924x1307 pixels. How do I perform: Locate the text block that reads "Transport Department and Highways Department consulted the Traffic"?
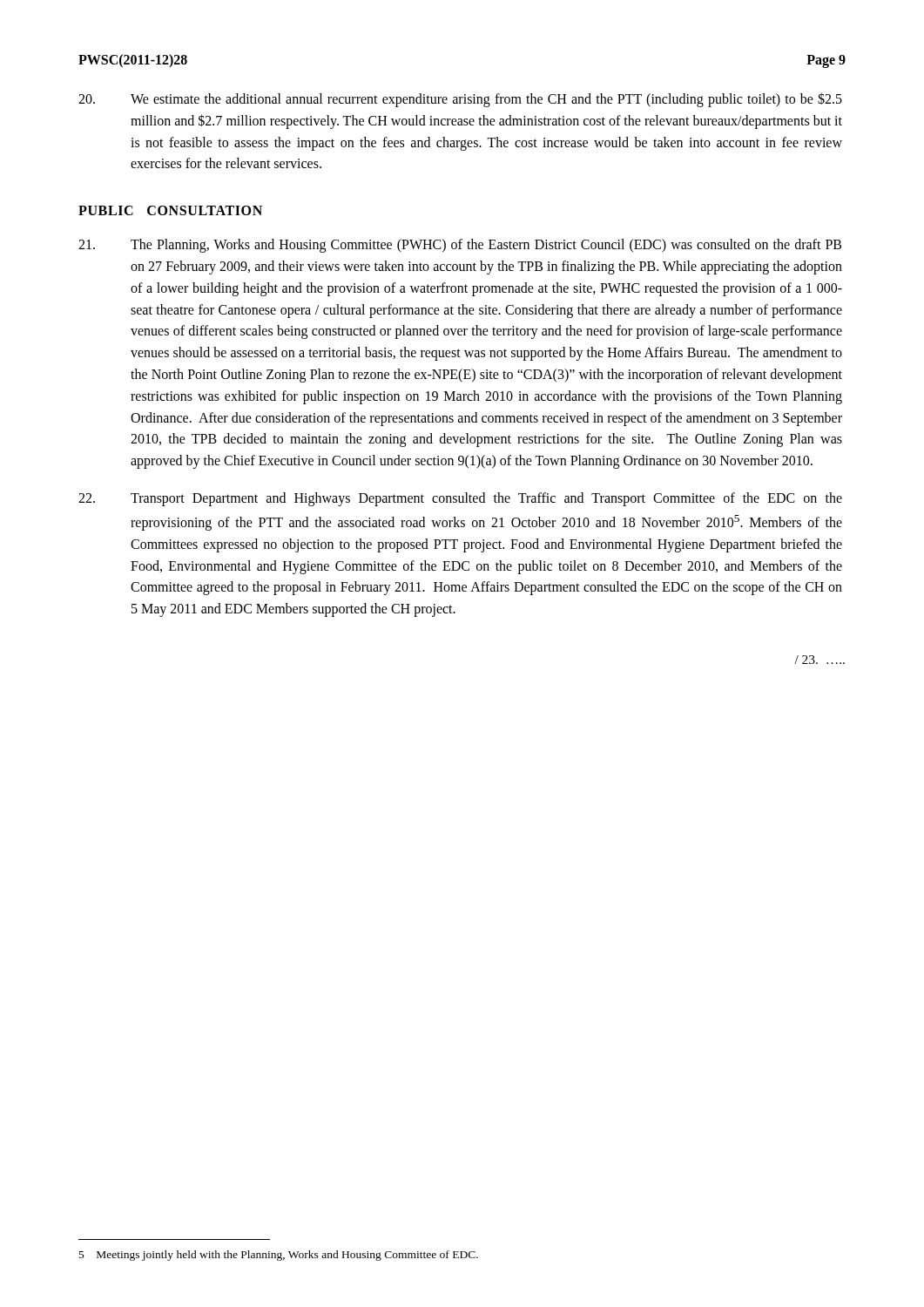tap(462, 554)
